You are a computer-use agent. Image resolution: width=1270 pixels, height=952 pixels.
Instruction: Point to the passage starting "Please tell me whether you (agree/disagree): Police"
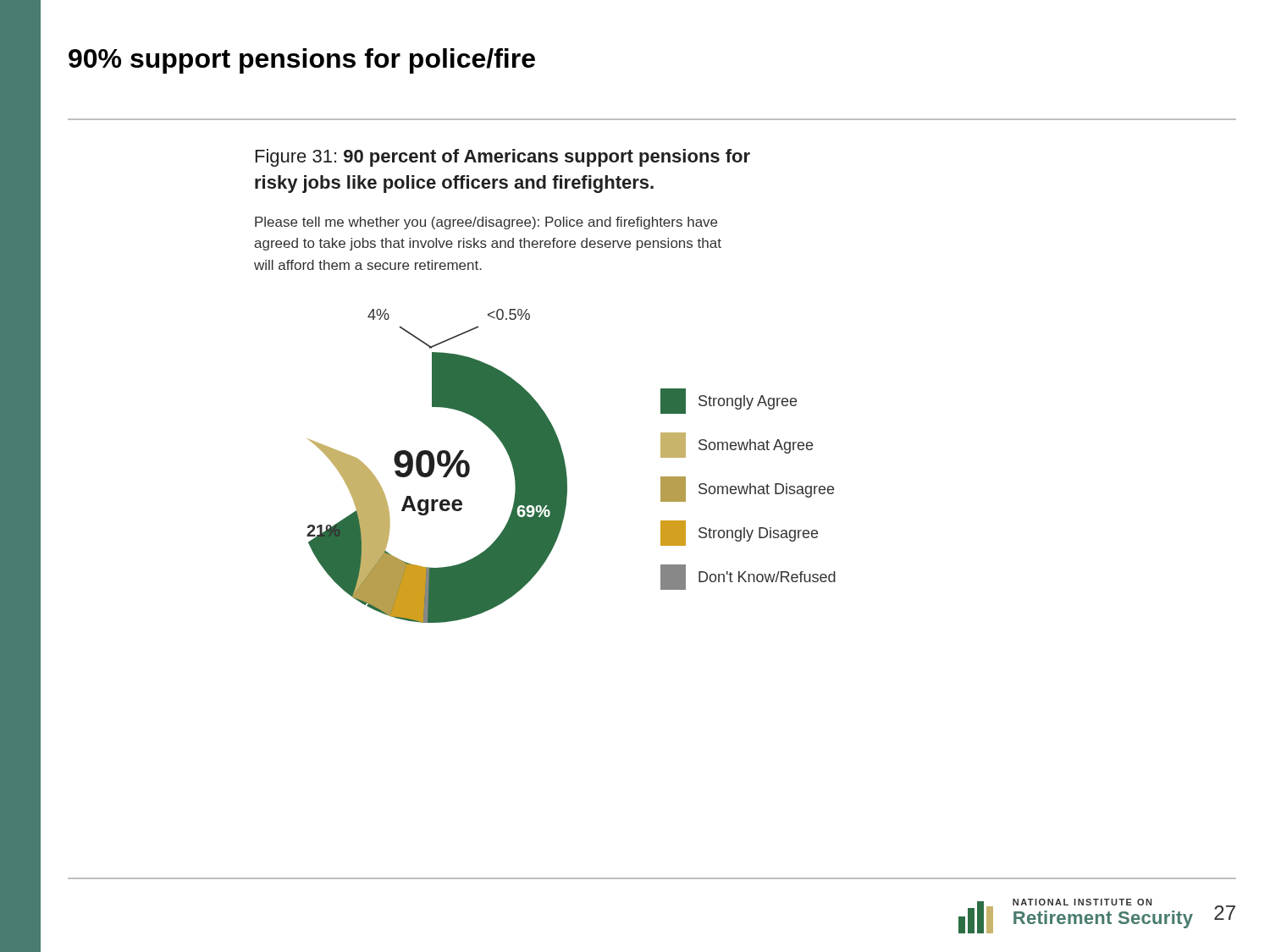(488, 243)
